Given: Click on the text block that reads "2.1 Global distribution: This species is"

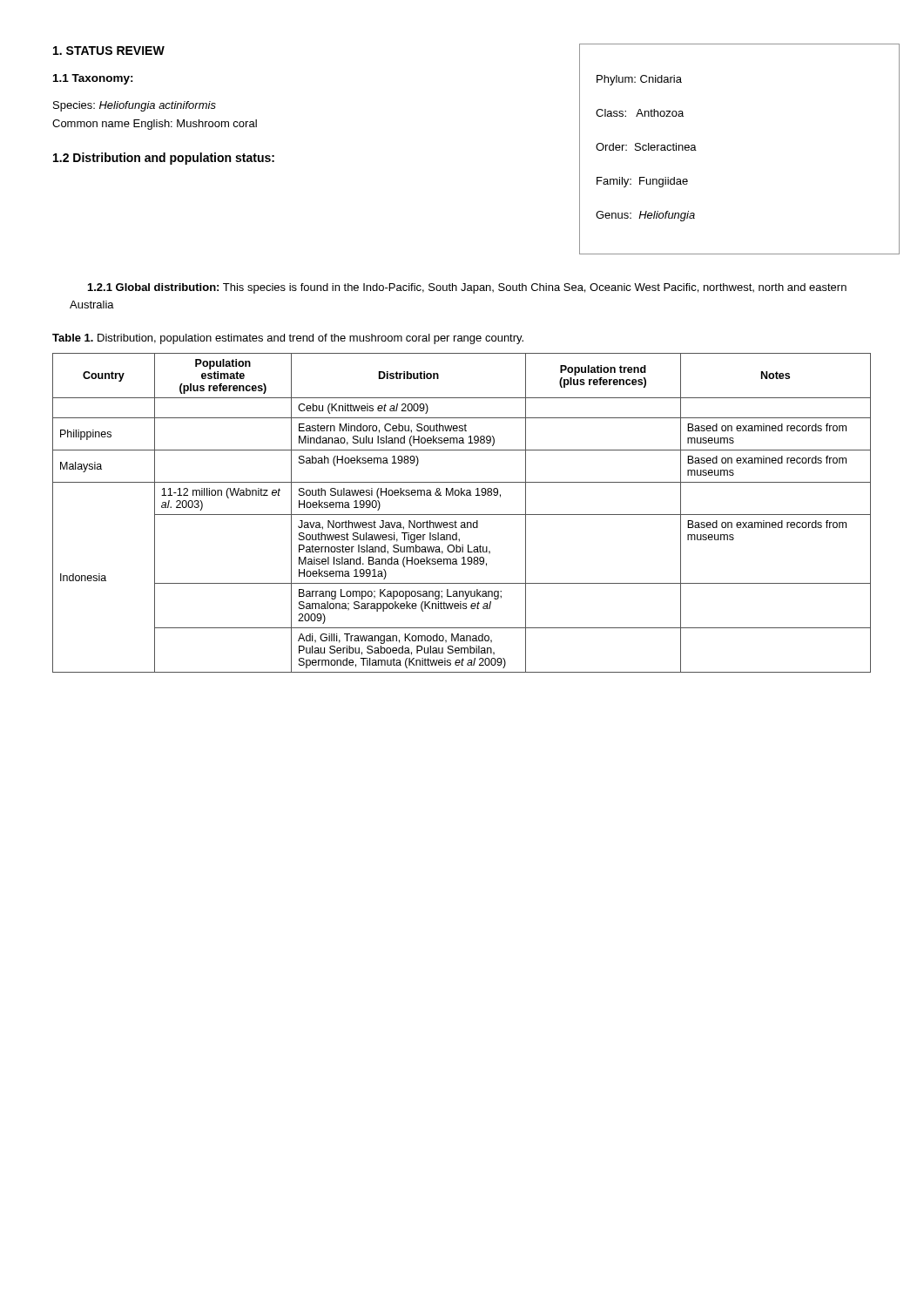Looking at the screenshot, I should point(458,296).
